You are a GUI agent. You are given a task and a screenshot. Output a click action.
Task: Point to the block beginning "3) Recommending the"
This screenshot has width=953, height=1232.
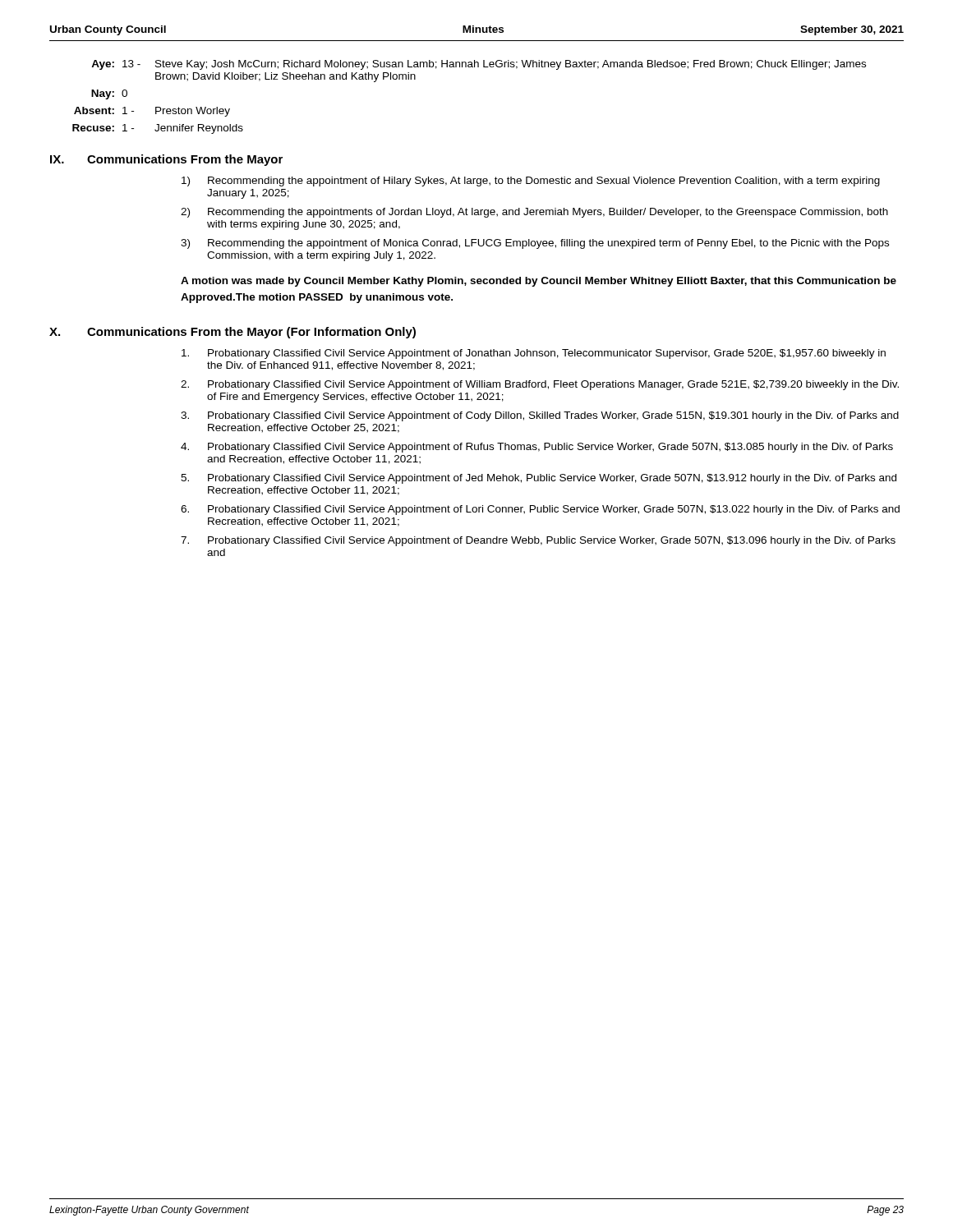click(x=542, y=249)
